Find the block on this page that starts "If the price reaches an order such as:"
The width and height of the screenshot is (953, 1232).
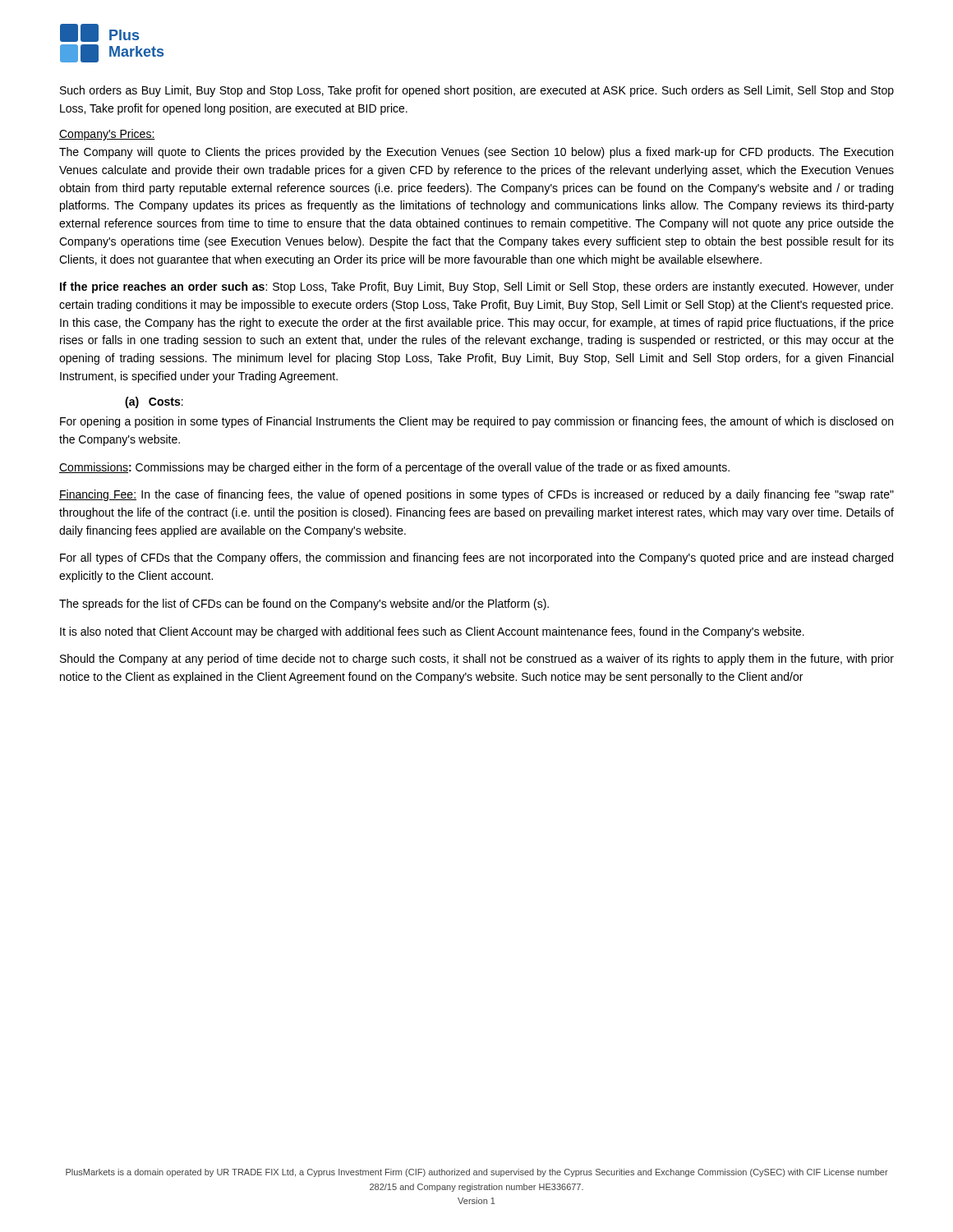point(476,332)
